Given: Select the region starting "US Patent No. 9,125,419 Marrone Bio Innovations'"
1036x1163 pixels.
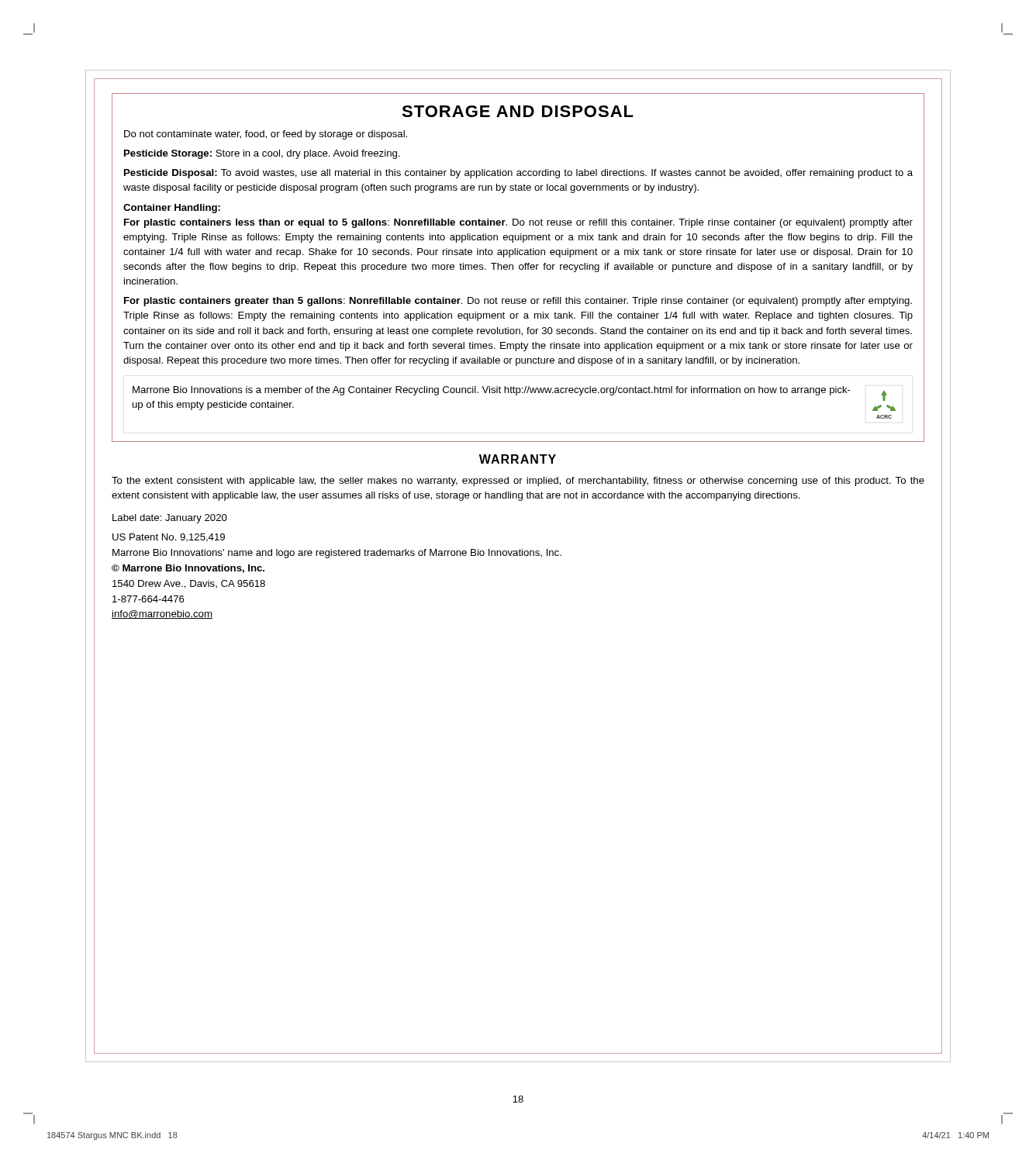Looking at the screenshot, I should (169, 538).
